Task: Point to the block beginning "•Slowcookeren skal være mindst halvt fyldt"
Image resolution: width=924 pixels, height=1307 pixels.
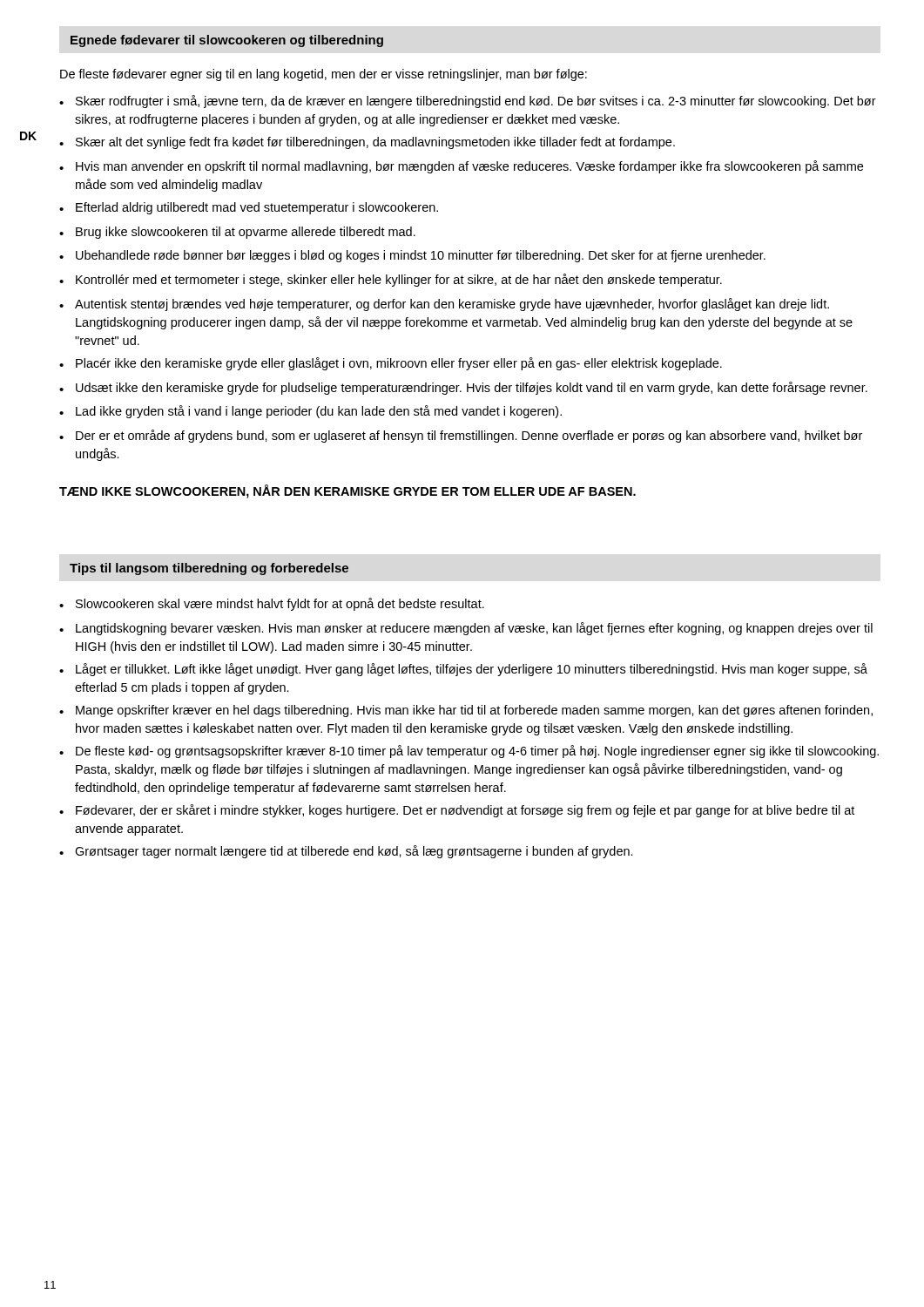Action: 272,605
